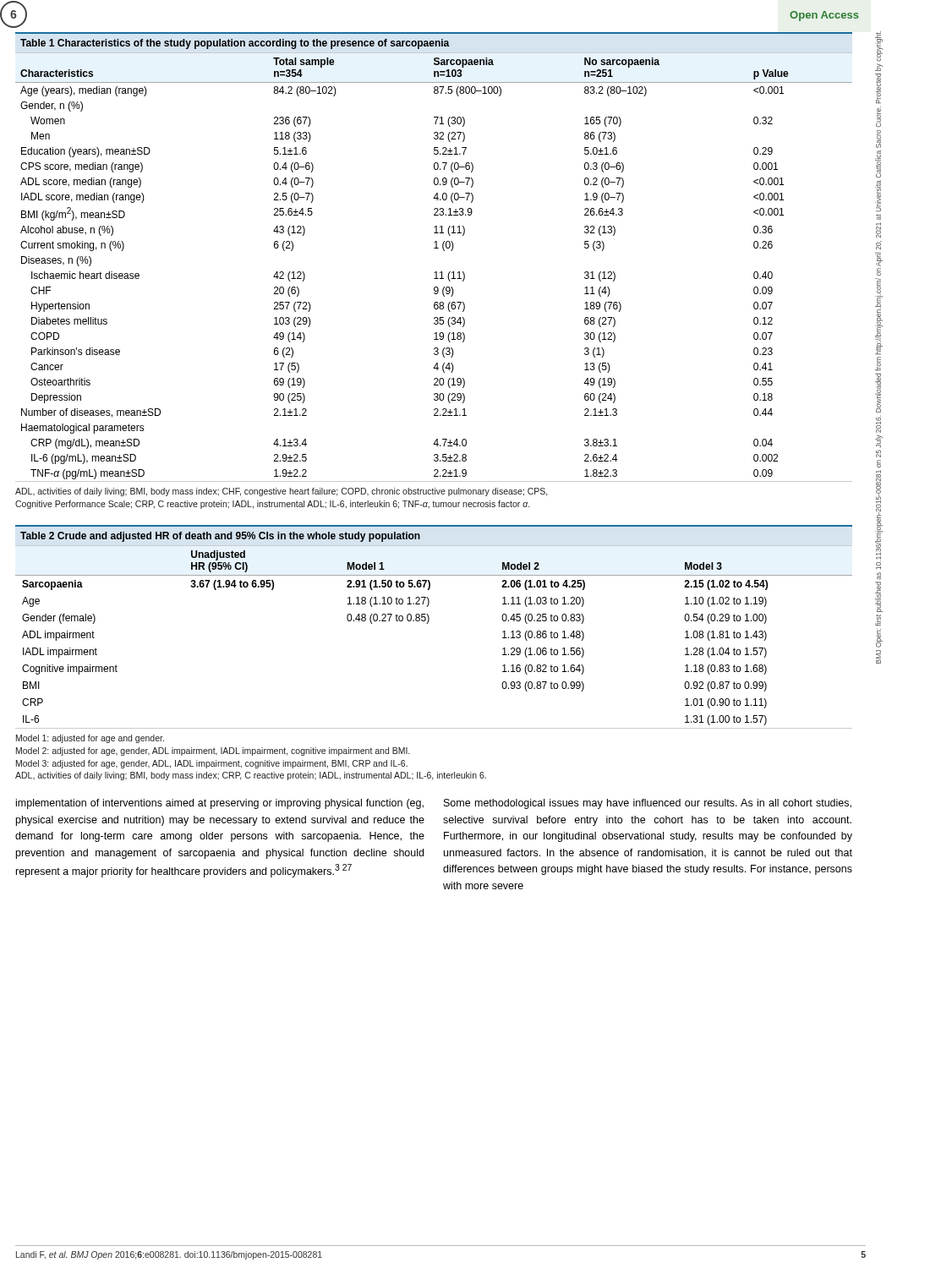Image resolution: width=952 pixels, height=1268 pixels.
Task: Locate the footnote that says "ADL, activities of"
Action: (x=282, y=497)
